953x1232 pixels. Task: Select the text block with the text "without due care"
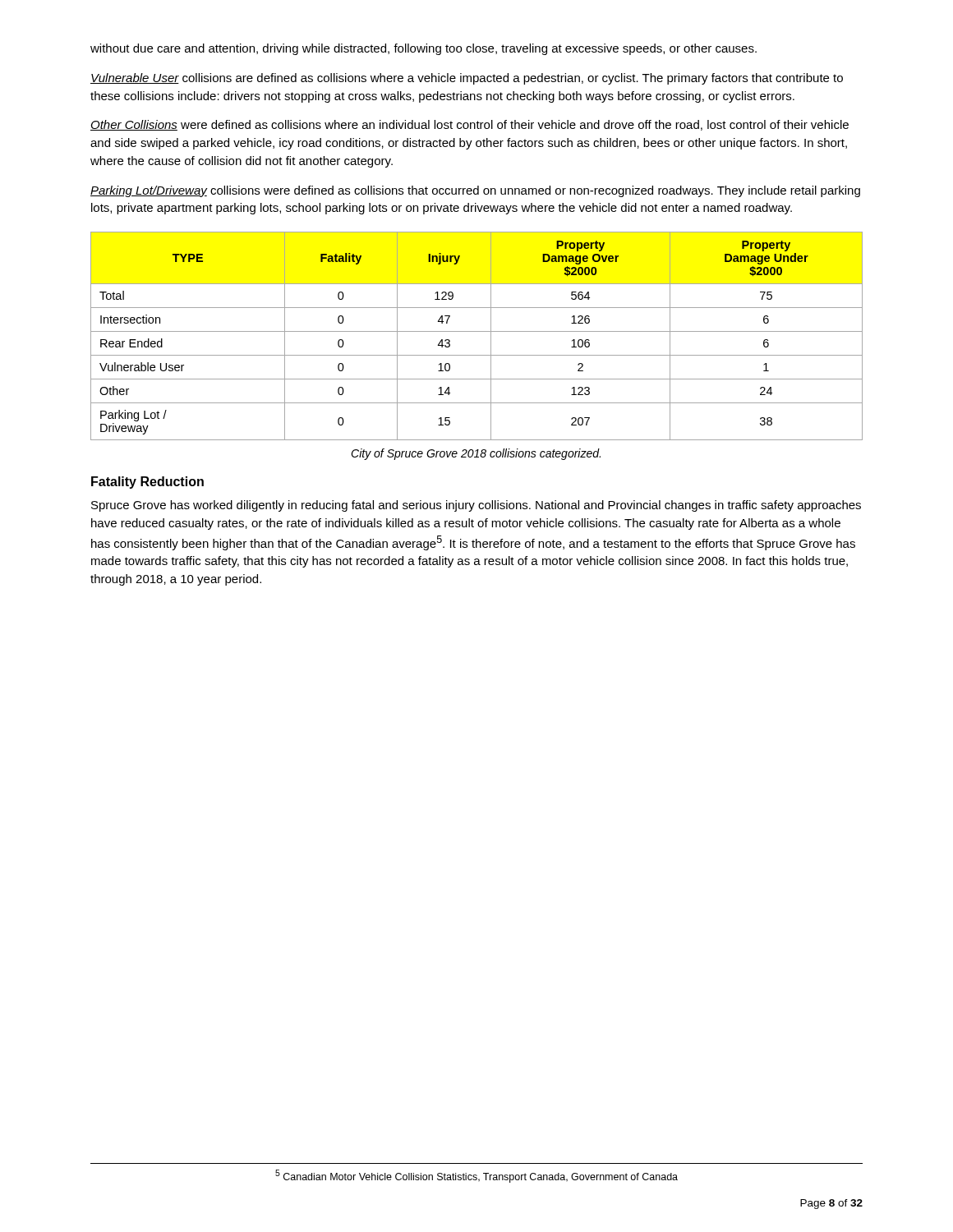[424, 48]
